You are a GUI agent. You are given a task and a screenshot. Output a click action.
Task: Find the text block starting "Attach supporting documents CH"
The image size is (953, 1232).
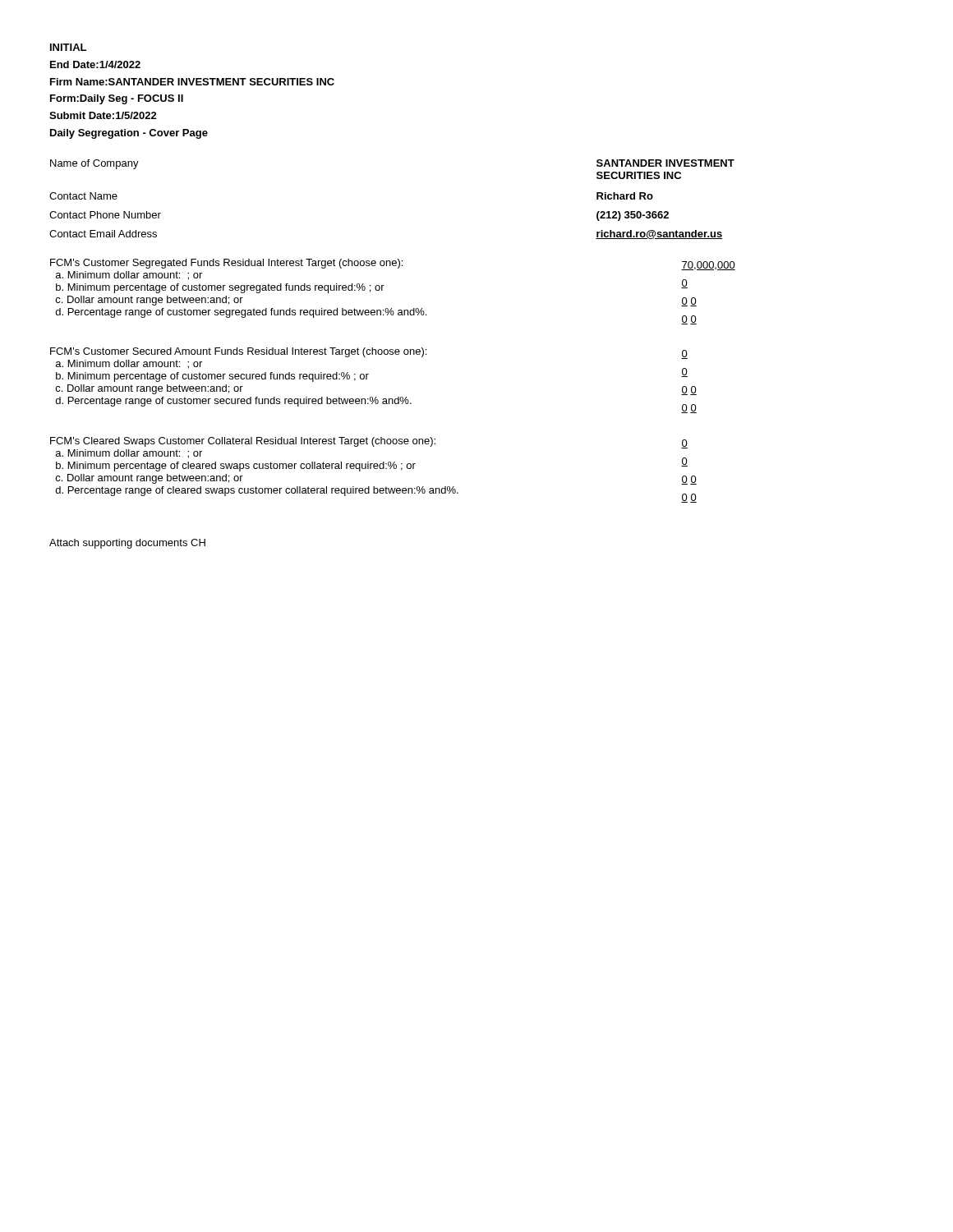128,542
